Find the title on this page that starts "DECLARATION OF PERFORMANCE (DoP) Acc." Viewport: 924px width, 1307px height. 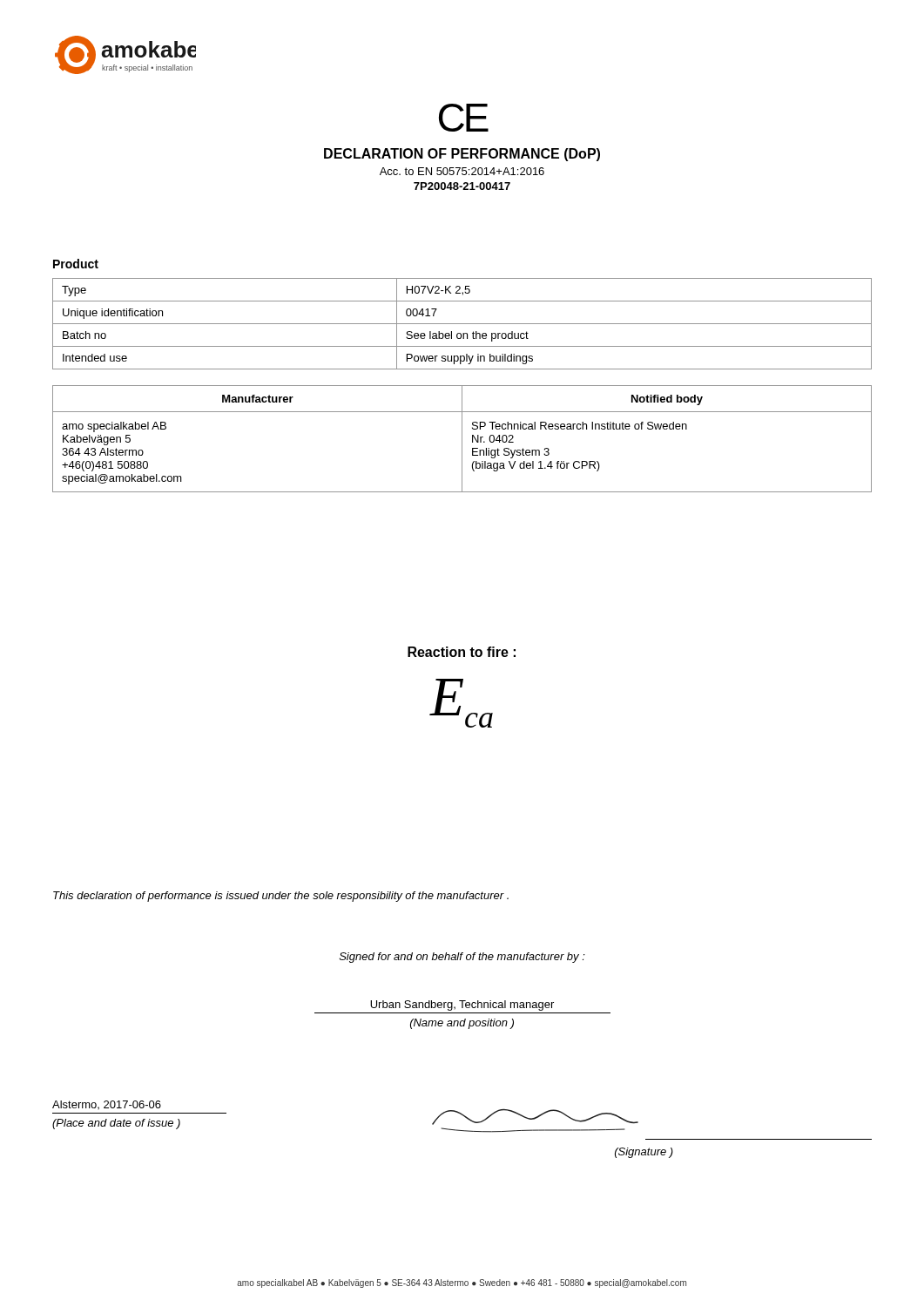point(462,169)
